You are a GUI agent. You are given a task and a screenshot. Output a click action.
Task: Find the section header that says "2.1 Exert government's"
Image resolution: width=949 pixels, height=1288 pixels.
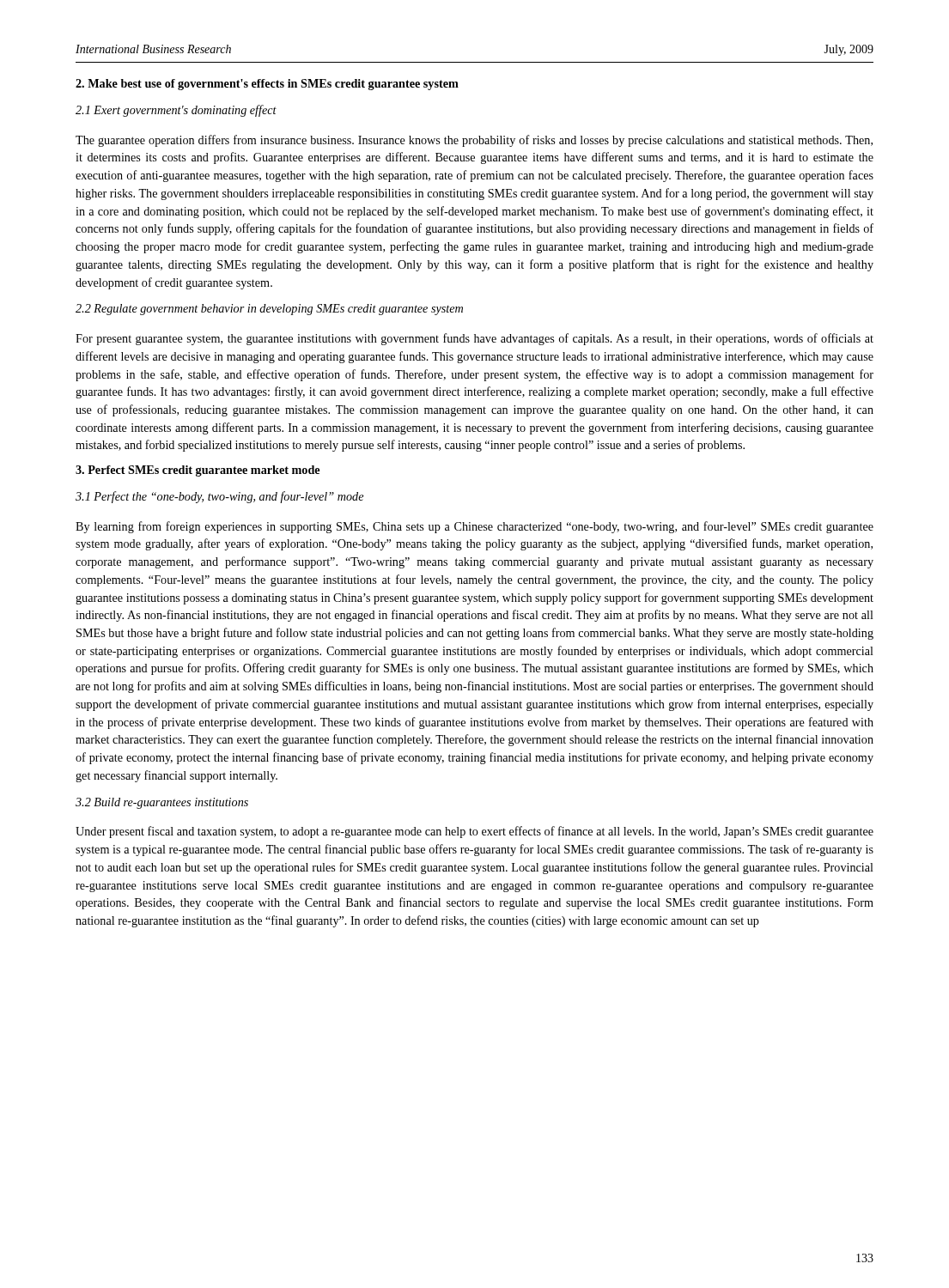[176, 111]
